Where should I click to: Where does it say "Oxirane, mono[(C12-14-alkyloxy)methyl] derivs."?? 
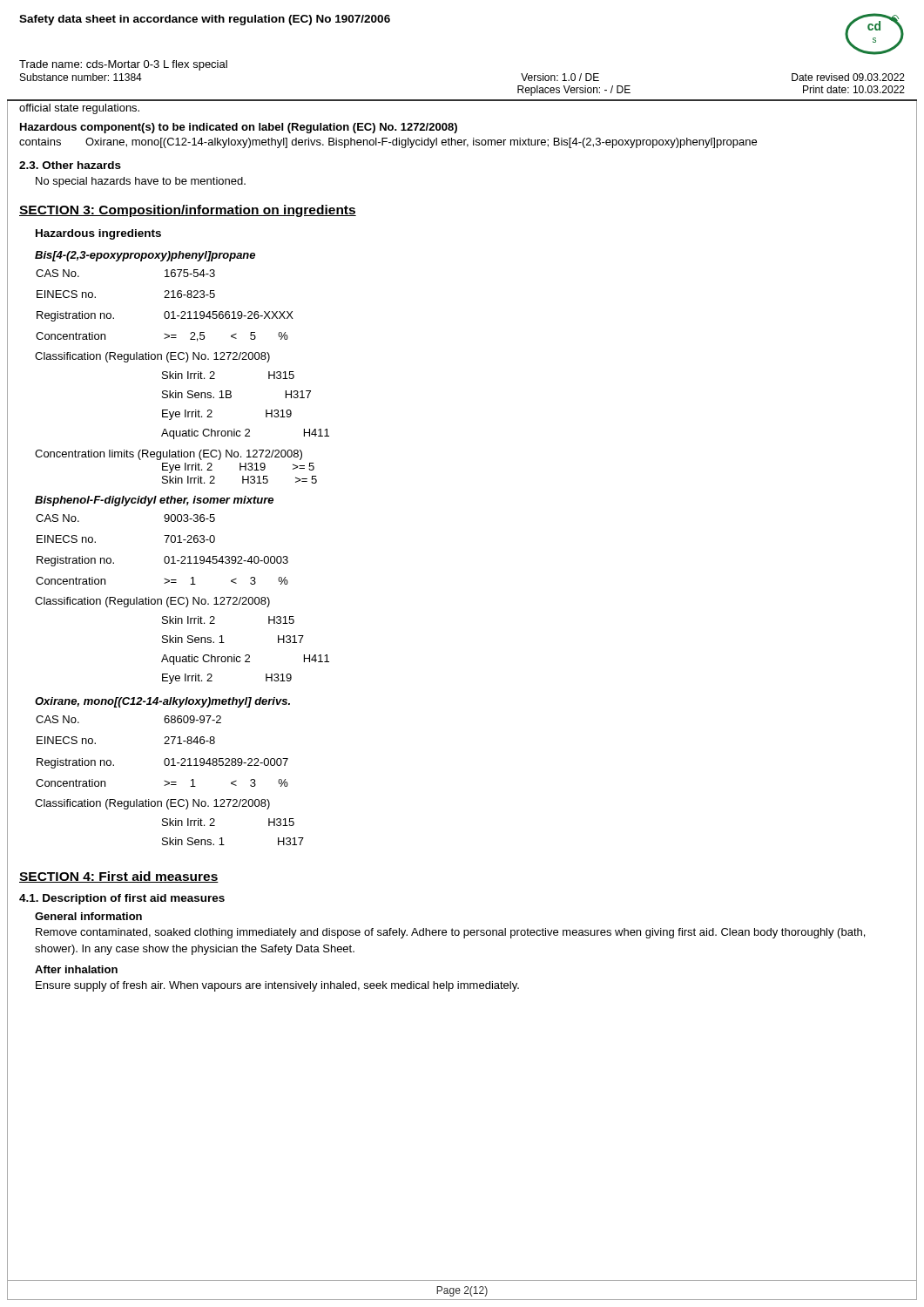(163, 701)
